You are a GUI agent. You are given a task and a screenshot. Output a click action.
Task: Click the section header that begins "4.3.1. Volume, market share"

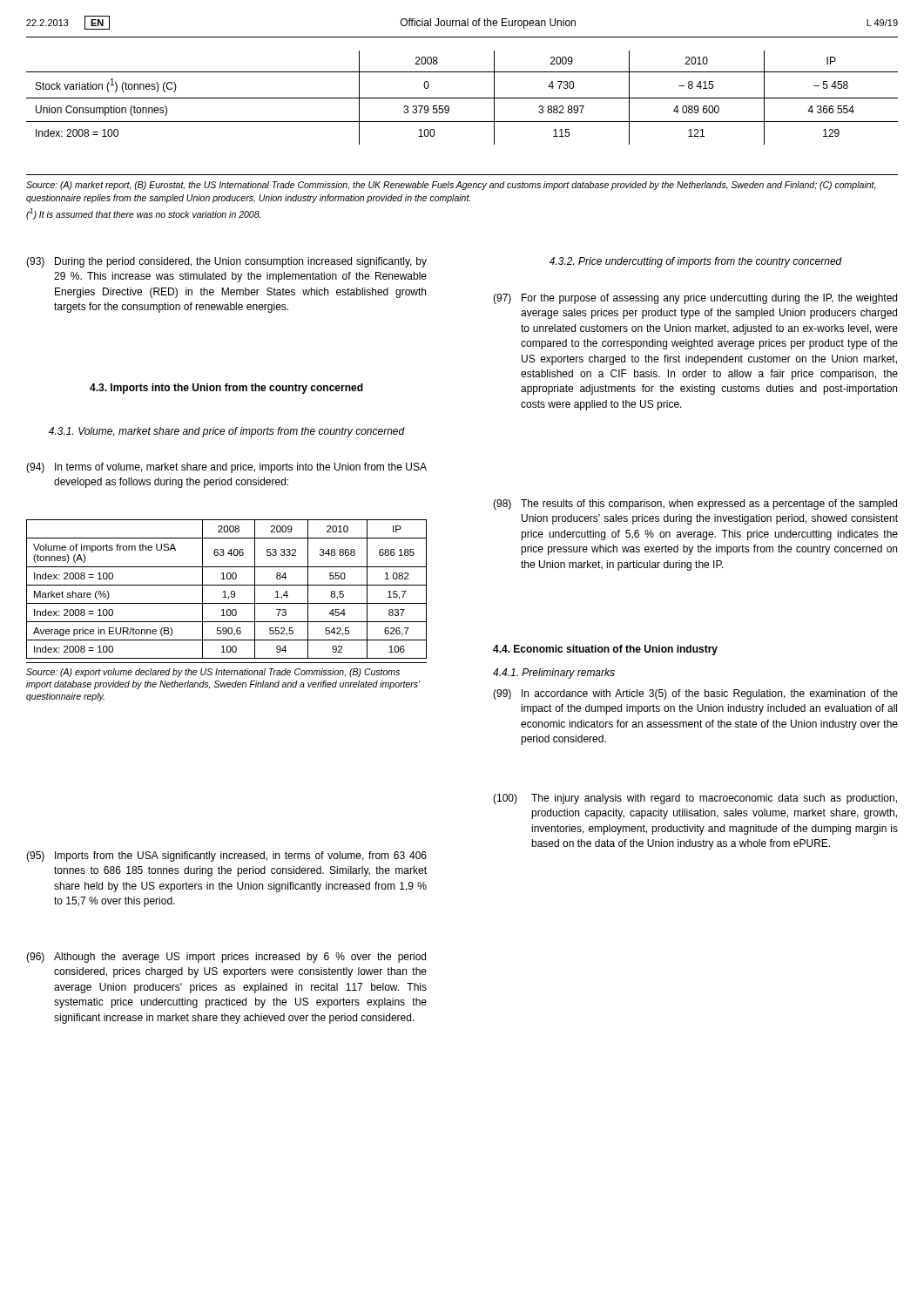(226, 431)
